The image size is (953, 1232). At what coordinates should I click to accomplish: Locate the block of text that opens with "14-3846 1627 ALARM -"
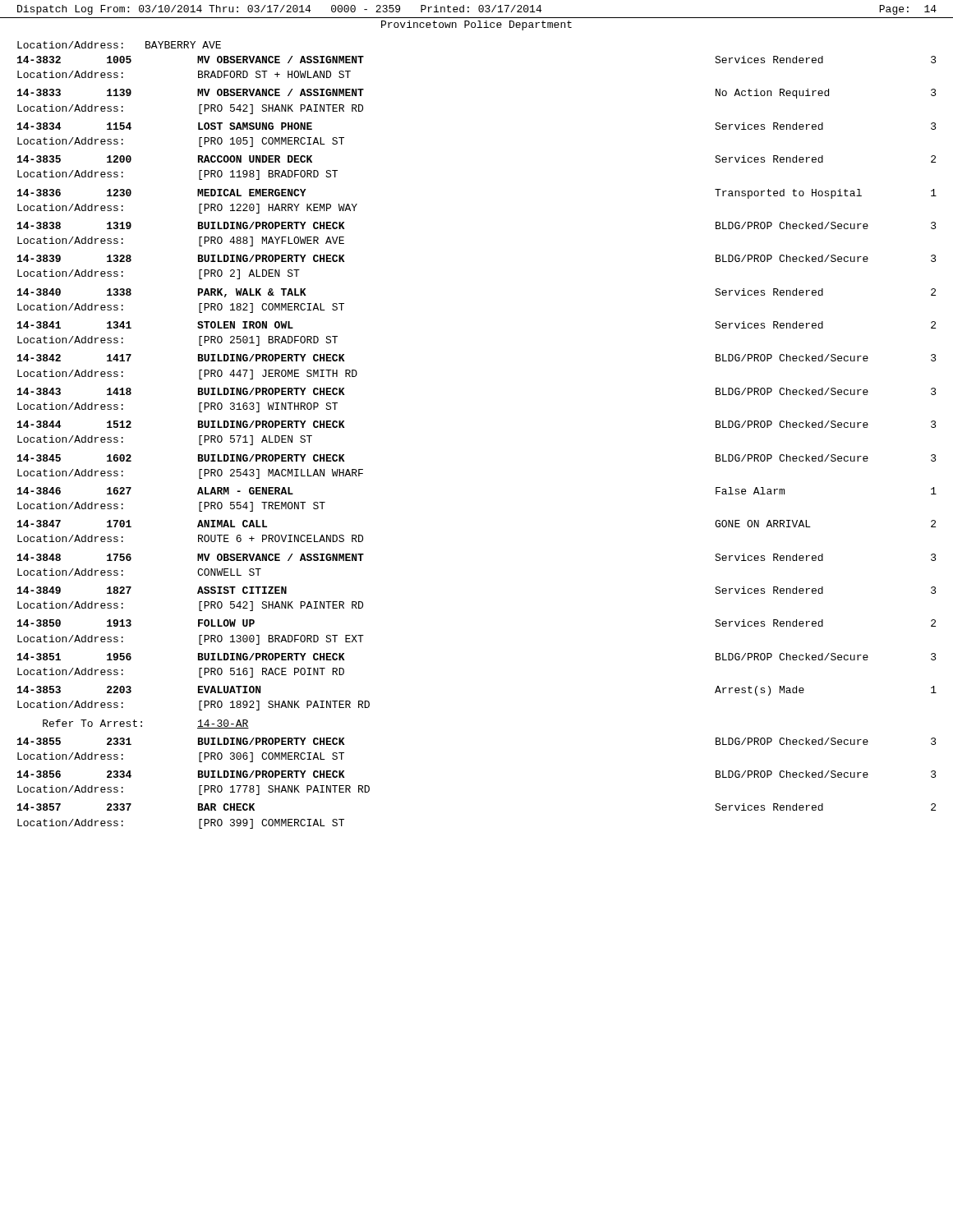click(x=39, y=491)
